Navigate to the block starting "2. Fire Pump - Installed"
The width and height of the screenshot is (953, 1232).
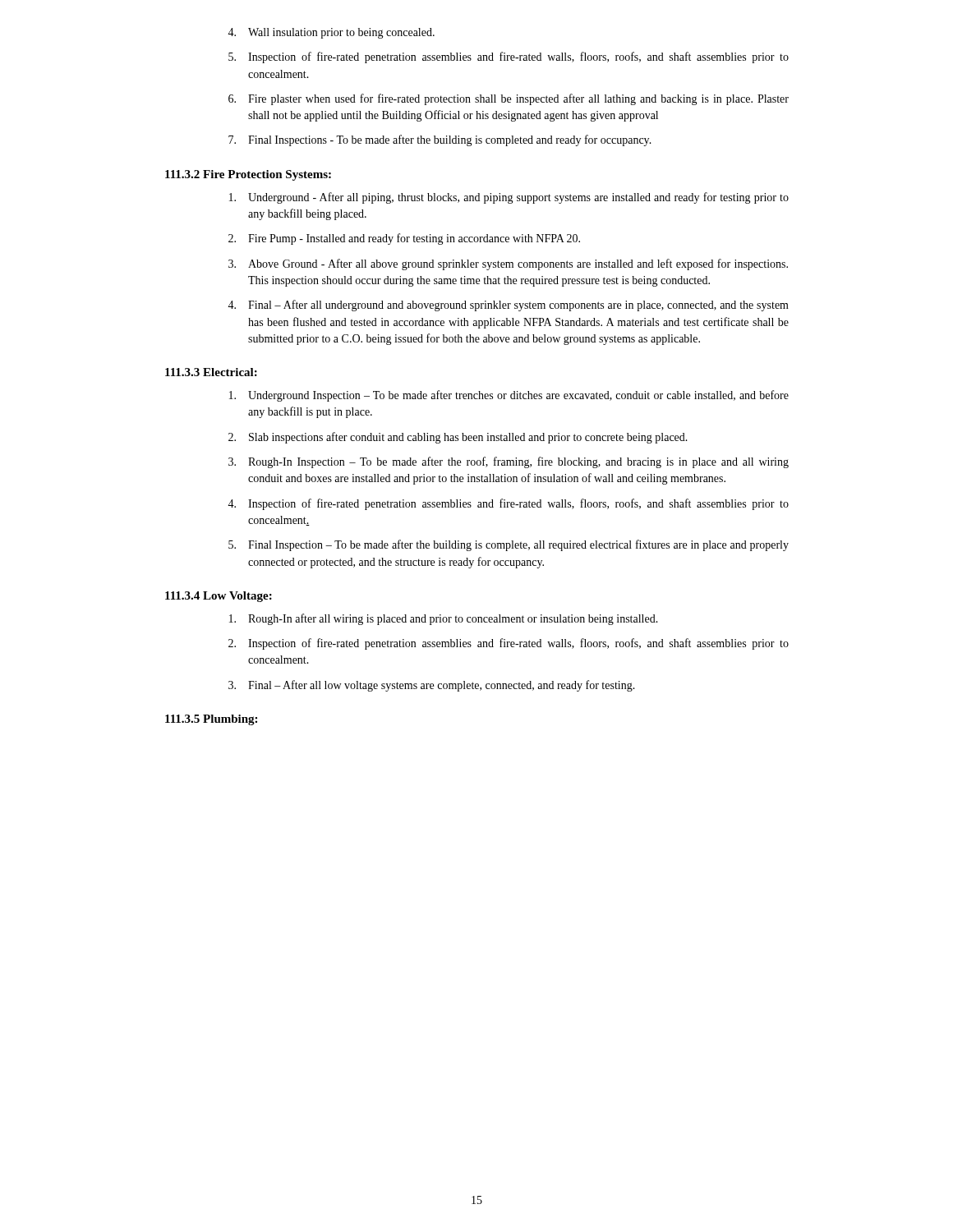click(x=501, y=239)
